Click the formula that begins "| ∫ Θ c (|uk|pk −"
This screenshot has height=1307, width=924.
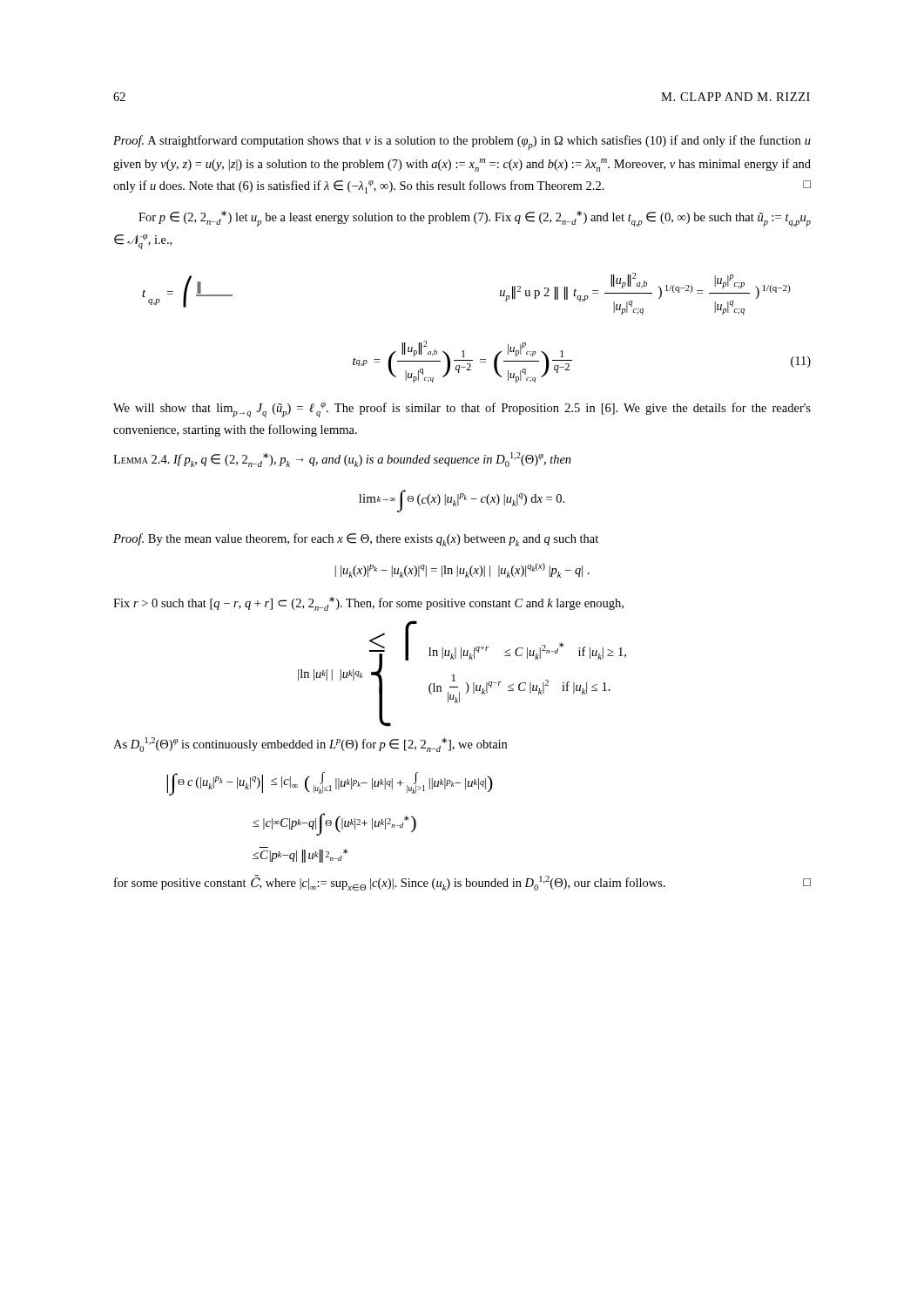(x=330, y=784)
